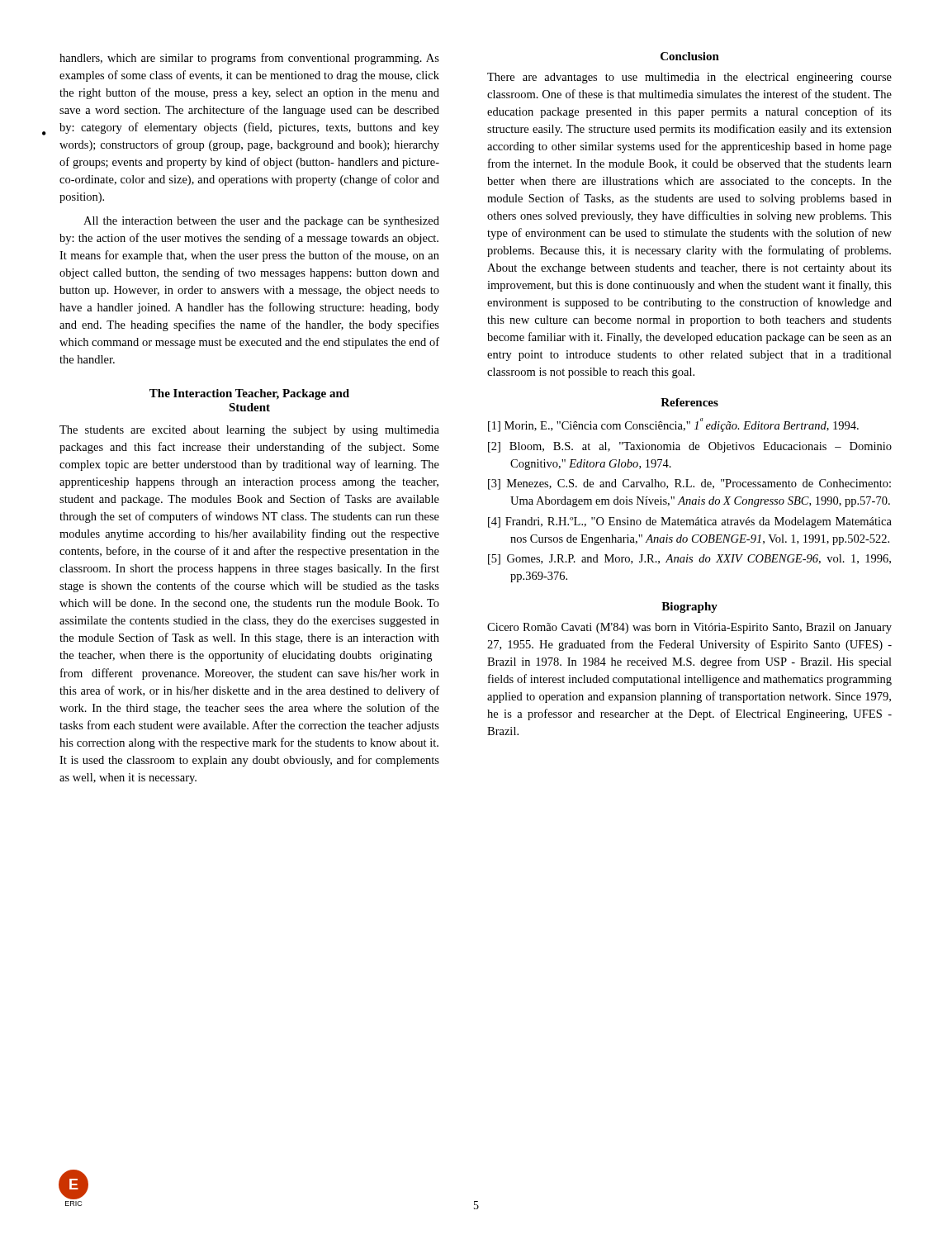Select the text starting "[2] Bloom, B.S. at al, "Taxionomia"
This screenshot has height=1239, width=952.
pos(689,455)
